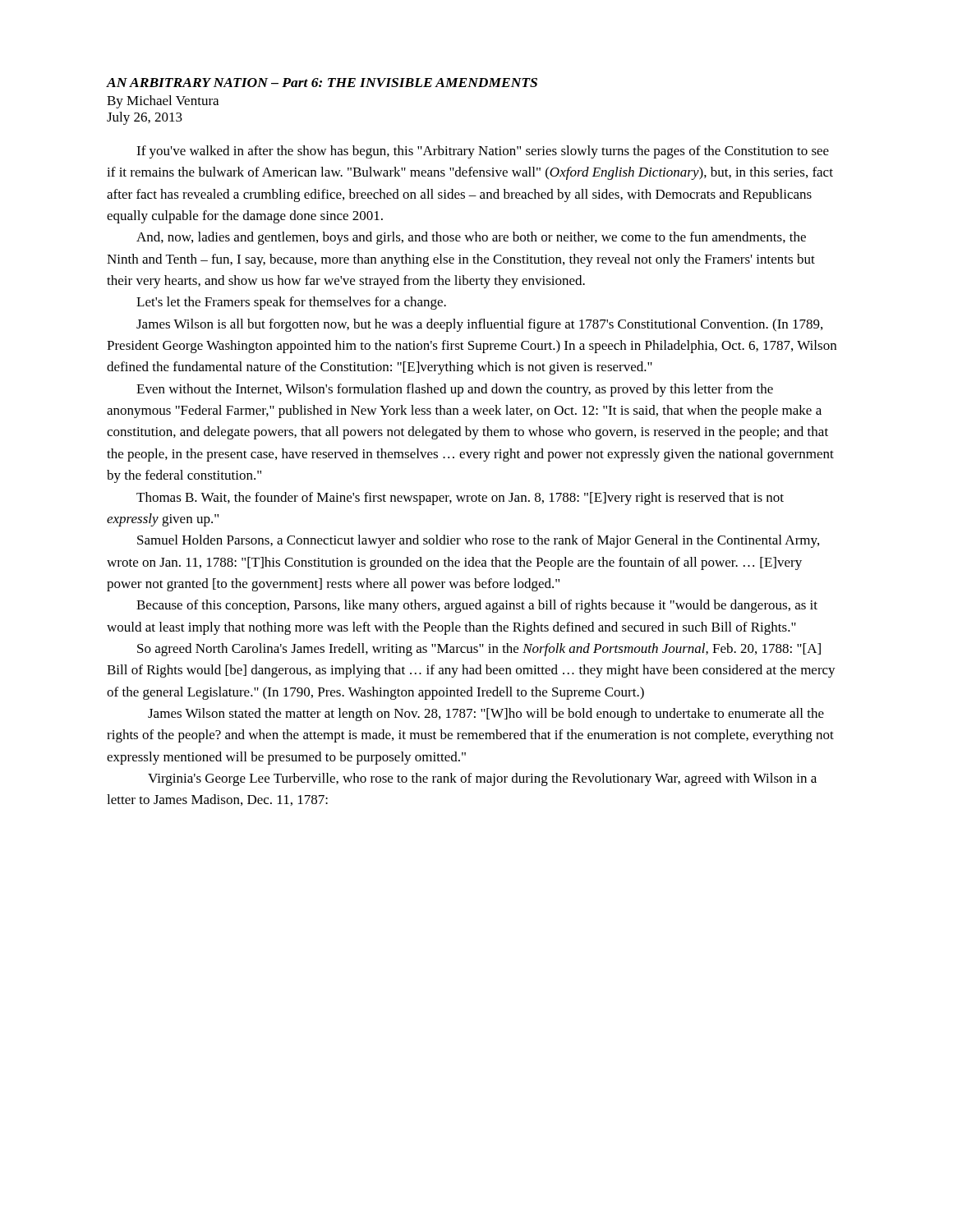953x1232 pixels.
Task: Select the text block that says "So agreed North Carolina's James Iredell, writing as"
Action: click(471, 670)
